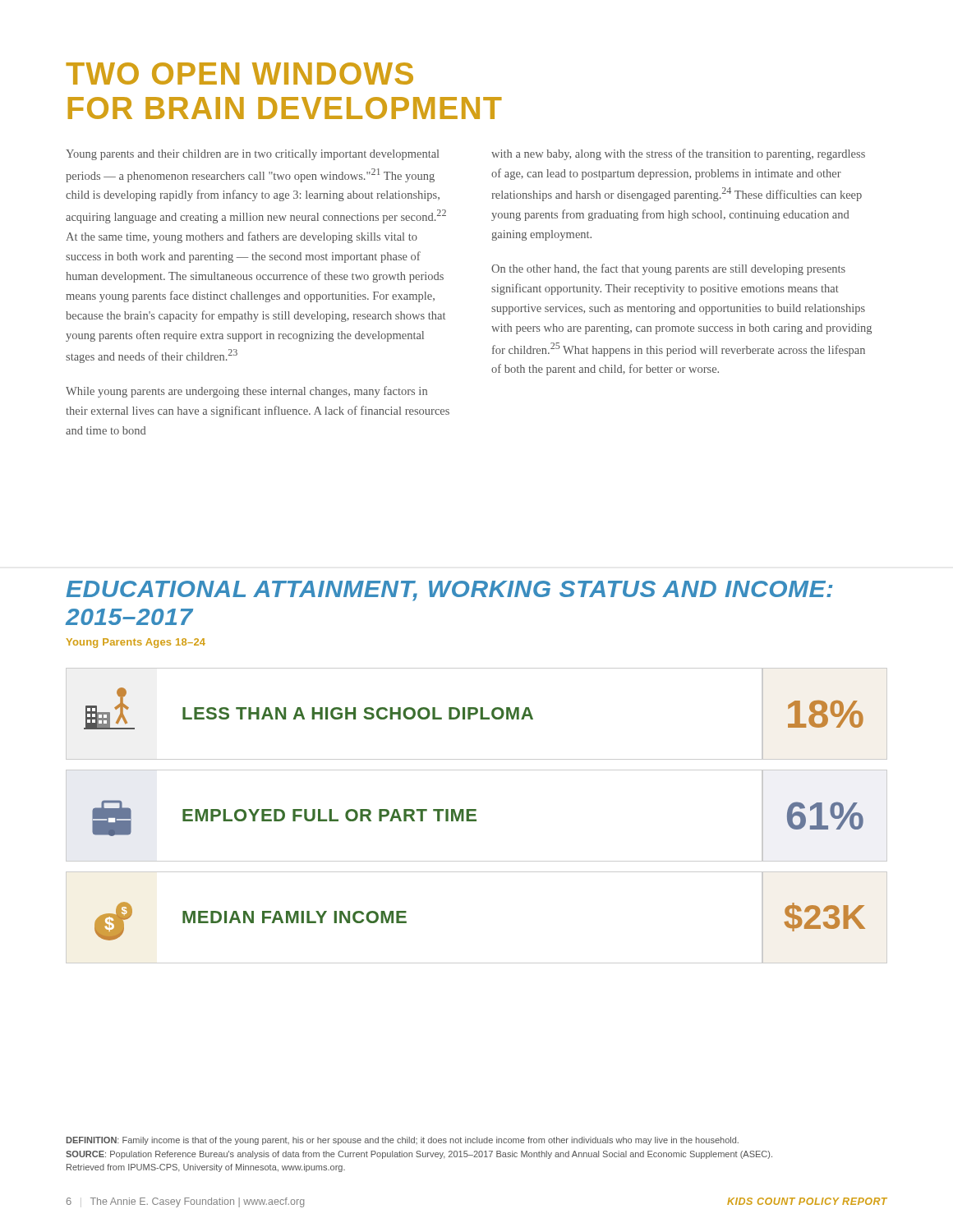Click on the text starting "Young Parents Ages 18–24"
The height and width of the screenshot is (1232, 953).
pos(136,642)
